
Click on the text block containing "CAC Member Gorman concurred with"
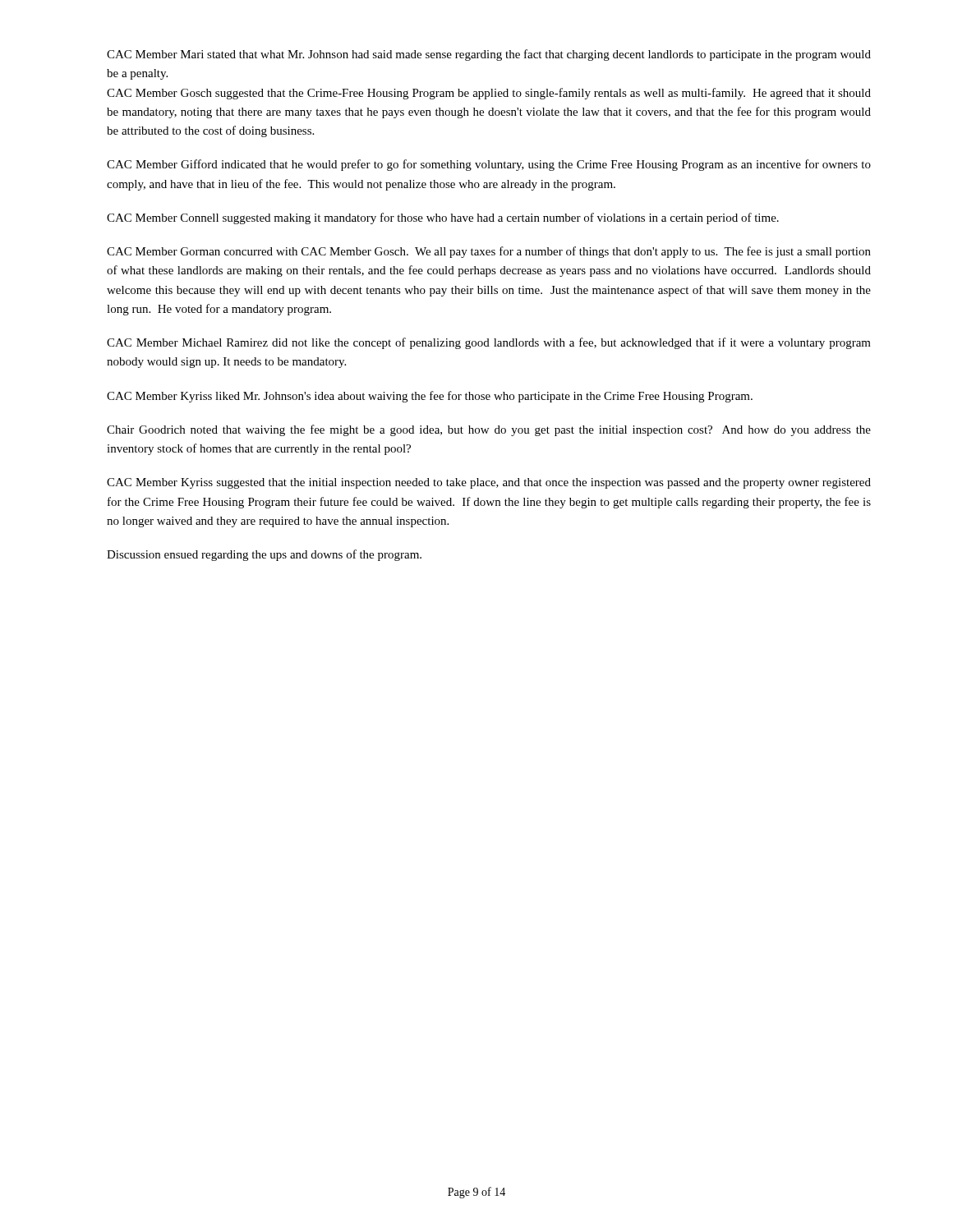489,280
